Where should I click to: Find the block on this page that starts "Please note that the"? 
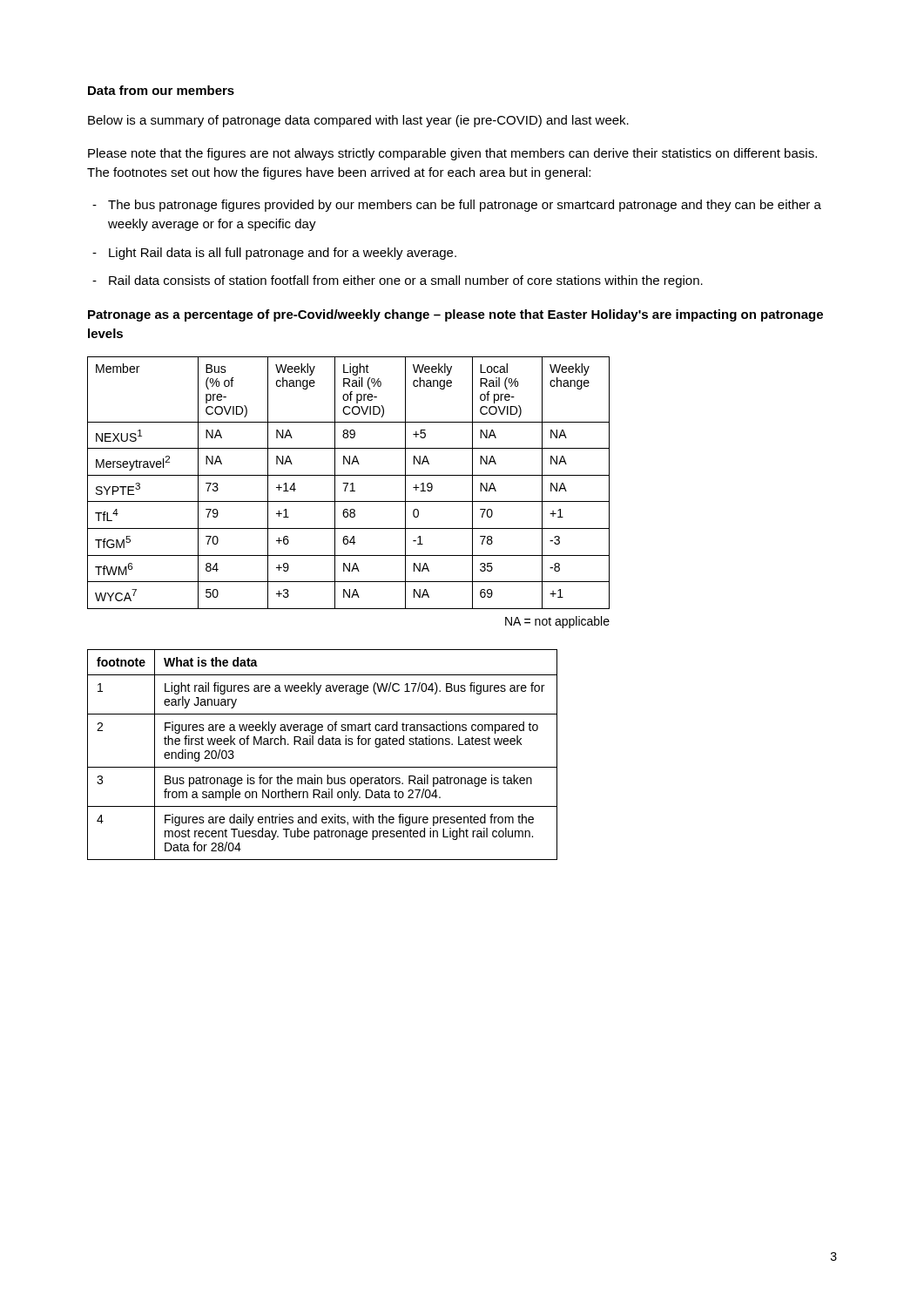tap(462, 163)
